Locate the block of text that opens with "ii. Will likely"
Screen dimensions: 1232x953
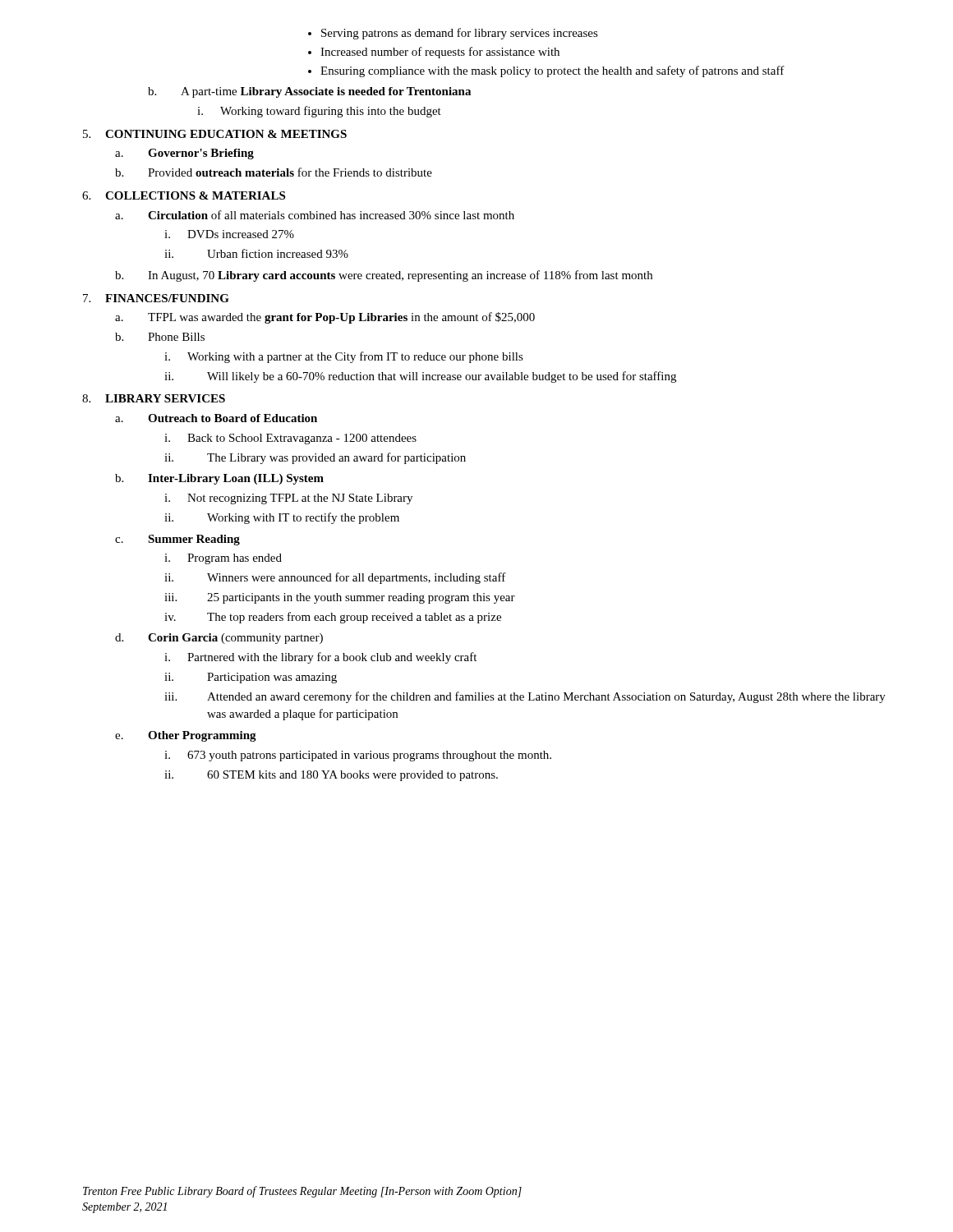[534, 376]
